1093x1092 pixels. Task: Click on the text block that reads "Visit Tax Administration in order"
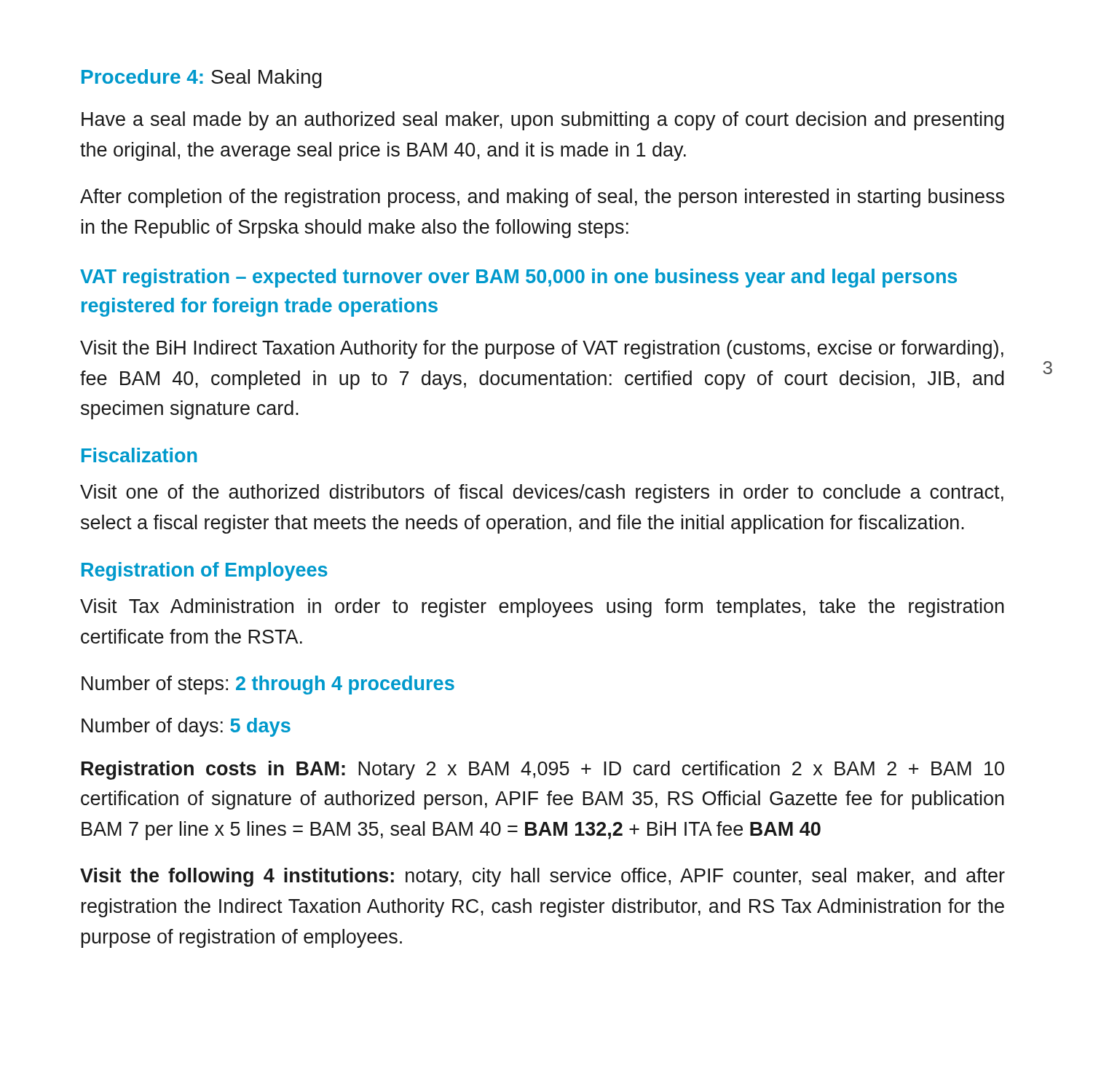click(543, 622)
